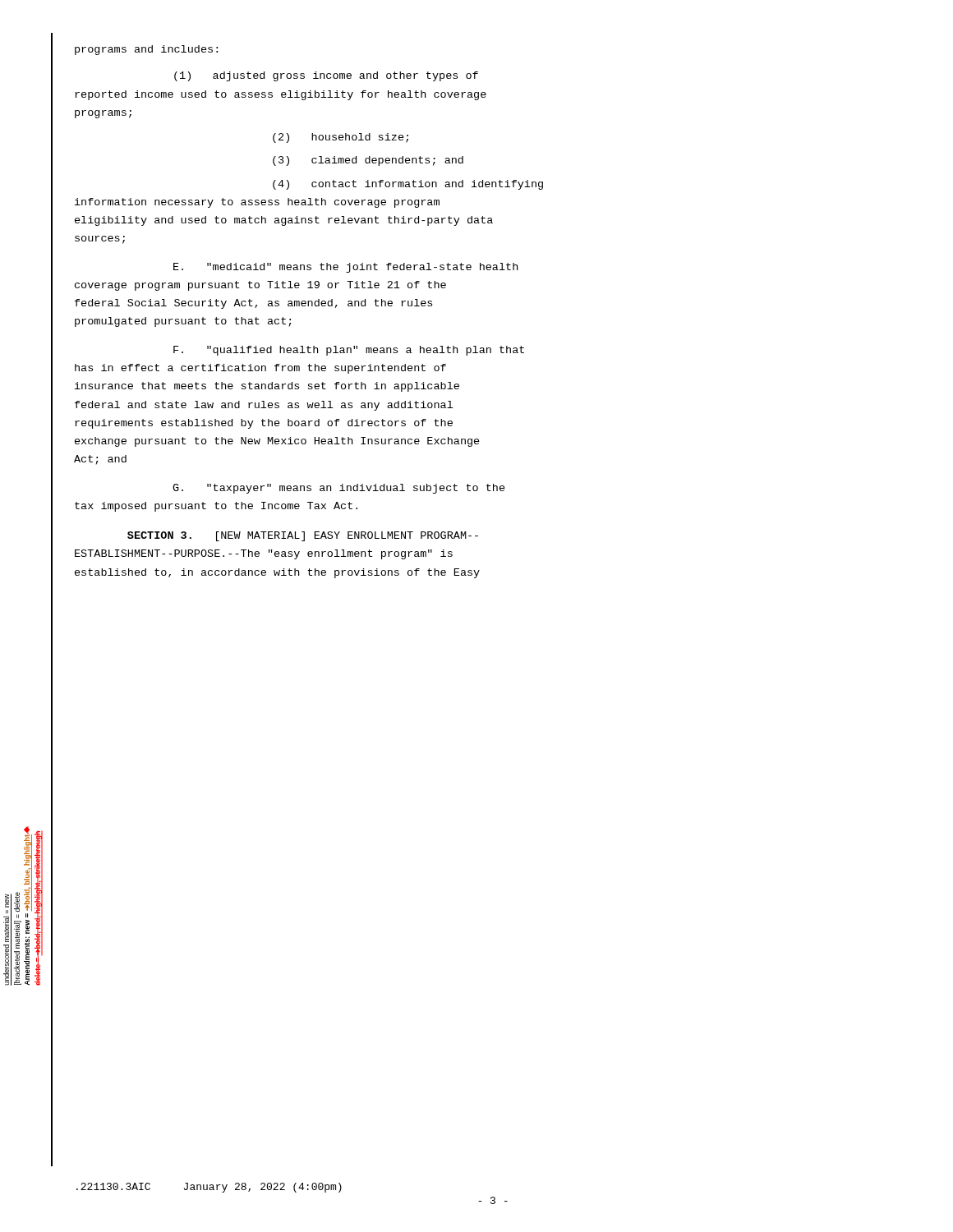Find the text block that reads "SECTION 3. [NEW MATERIAL] EASY"

pos(277,554)
